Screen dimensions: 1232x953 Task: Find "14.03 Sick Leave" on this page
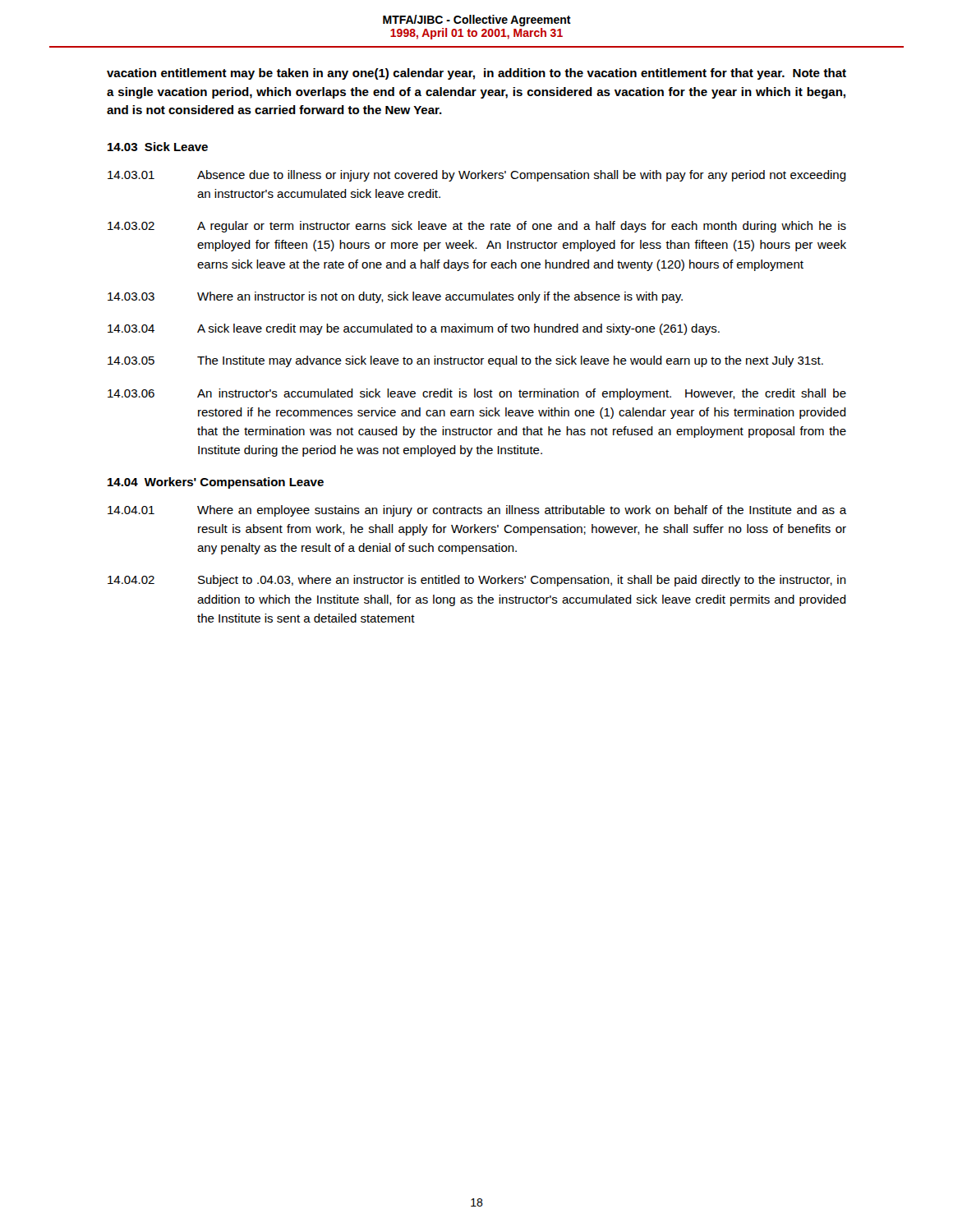pos(158,146)
